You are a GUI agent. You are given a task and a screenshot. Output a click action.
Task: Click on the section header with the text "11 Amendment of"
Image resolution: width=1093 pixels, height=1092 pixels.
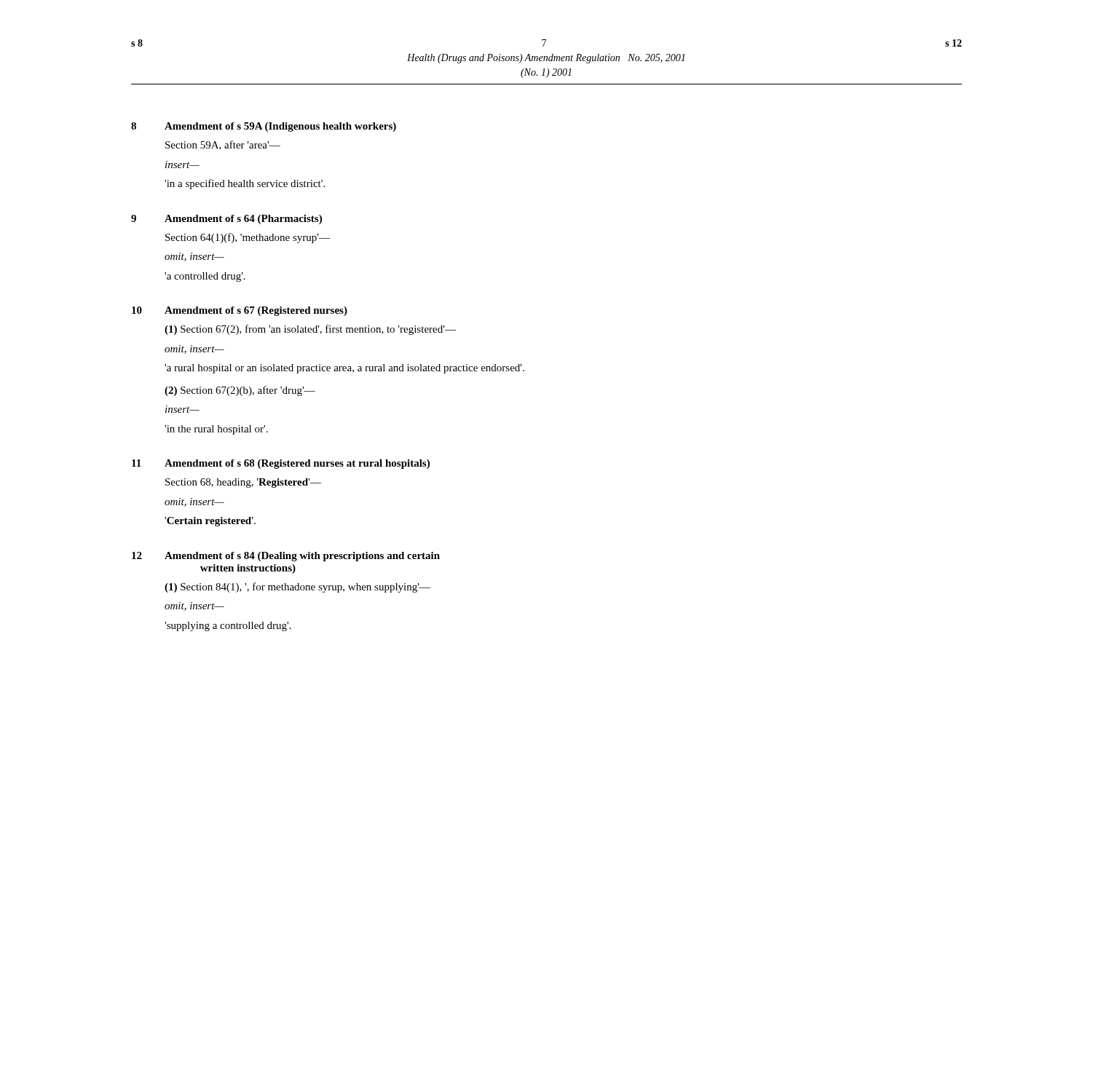tap(281, 464)
